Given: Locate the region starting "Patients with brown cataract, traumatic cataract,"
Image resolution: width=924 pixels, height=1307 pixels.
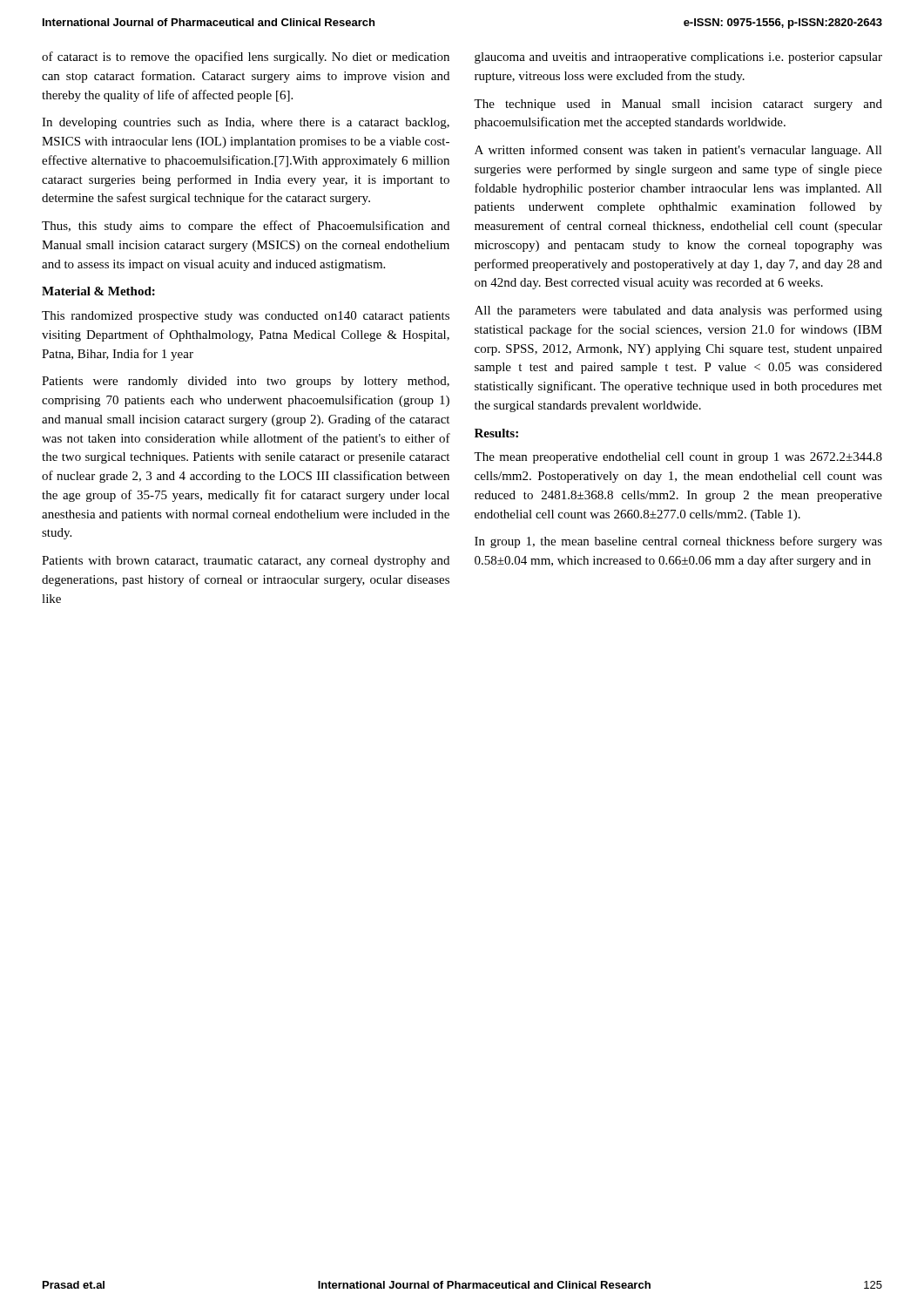Looking at the screenshot, I should (246, 580).
